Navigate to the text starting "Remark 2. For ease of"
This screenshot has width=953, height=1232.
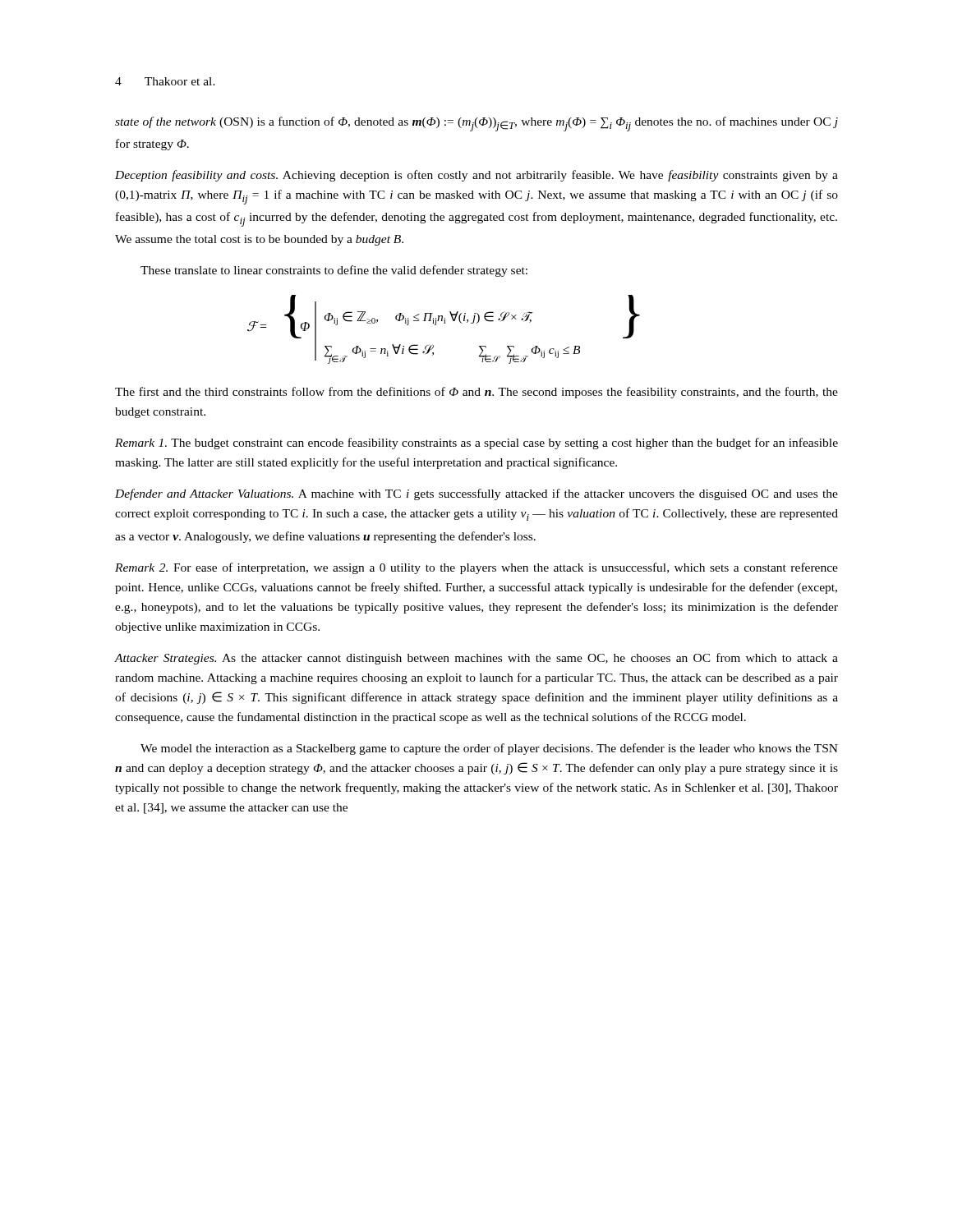[x=476, y=596]
